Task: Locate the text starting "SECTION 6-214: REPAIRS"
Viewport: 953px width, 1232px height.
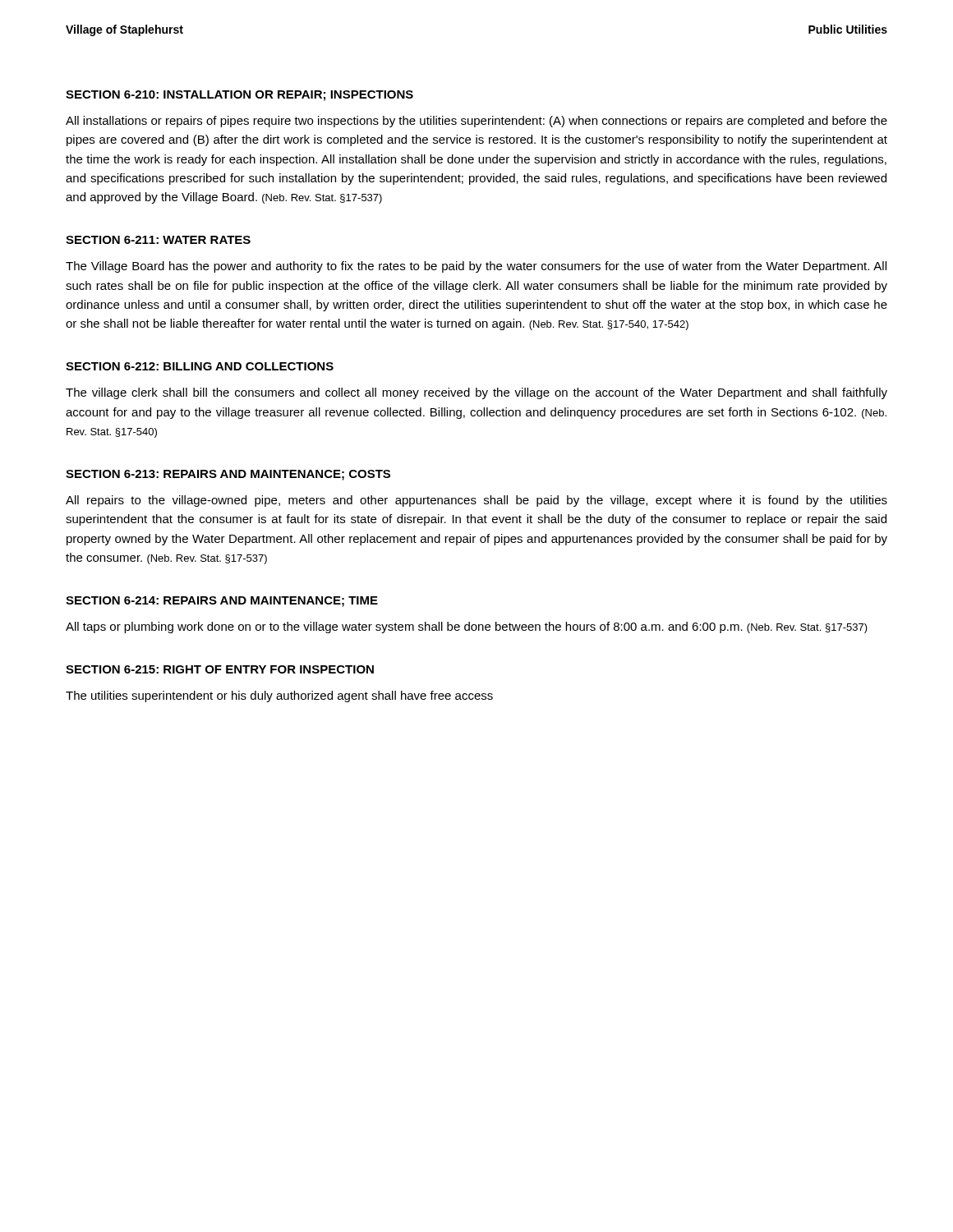Action: point(222,600)
